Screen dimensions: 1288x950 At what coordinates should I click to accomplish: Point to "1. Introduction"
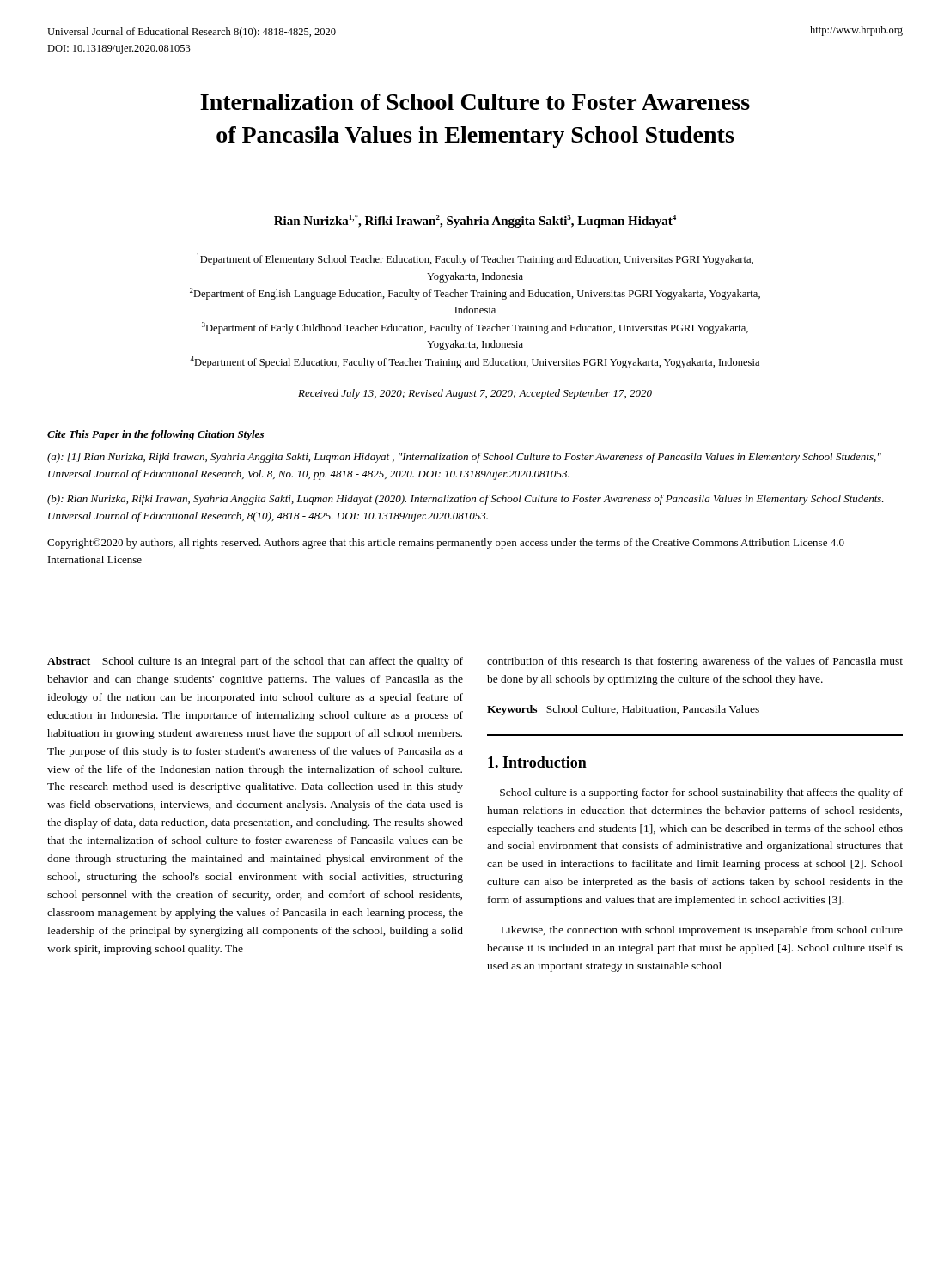537,762
